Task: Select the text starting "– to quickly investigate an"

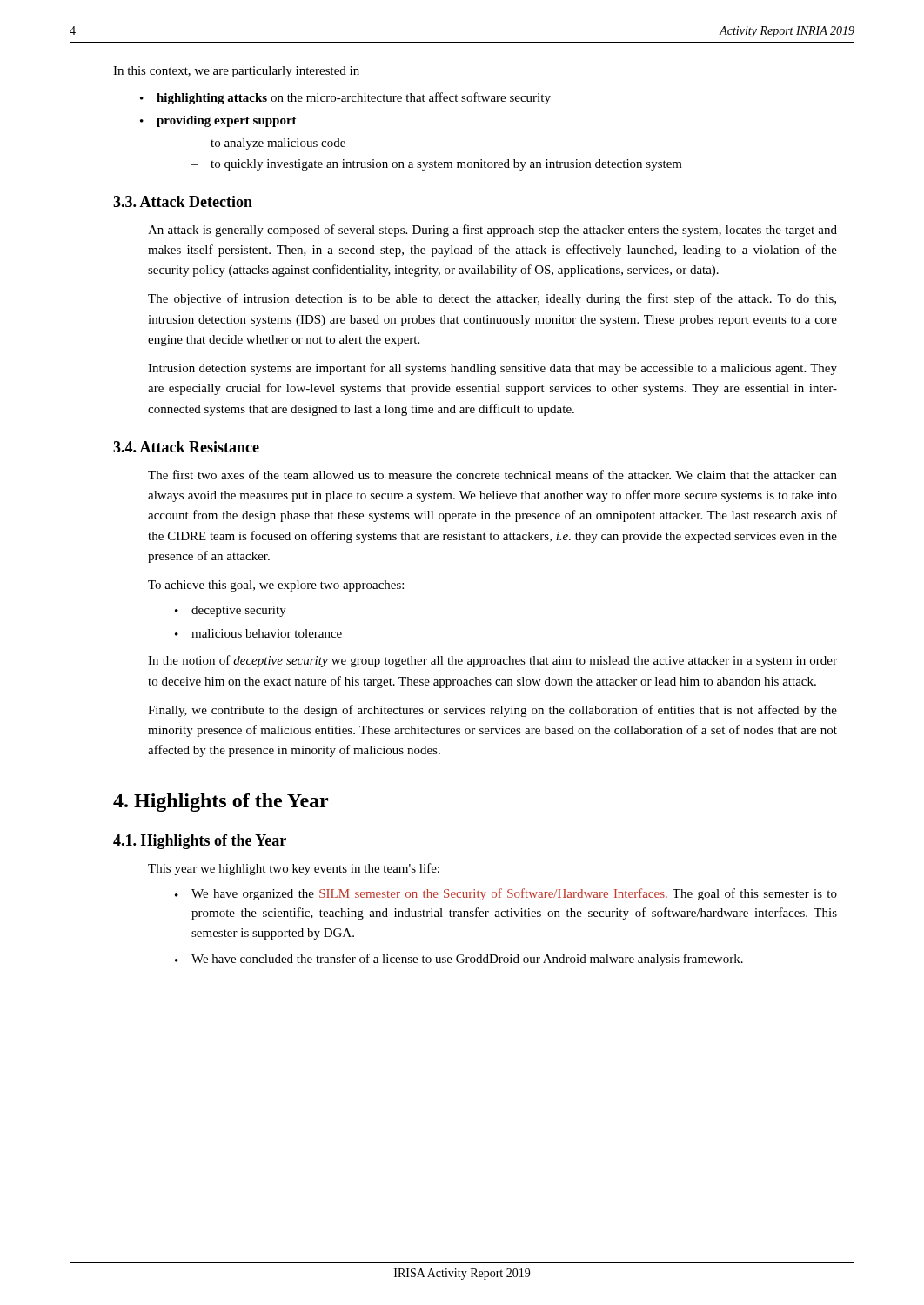Action: 437,164
